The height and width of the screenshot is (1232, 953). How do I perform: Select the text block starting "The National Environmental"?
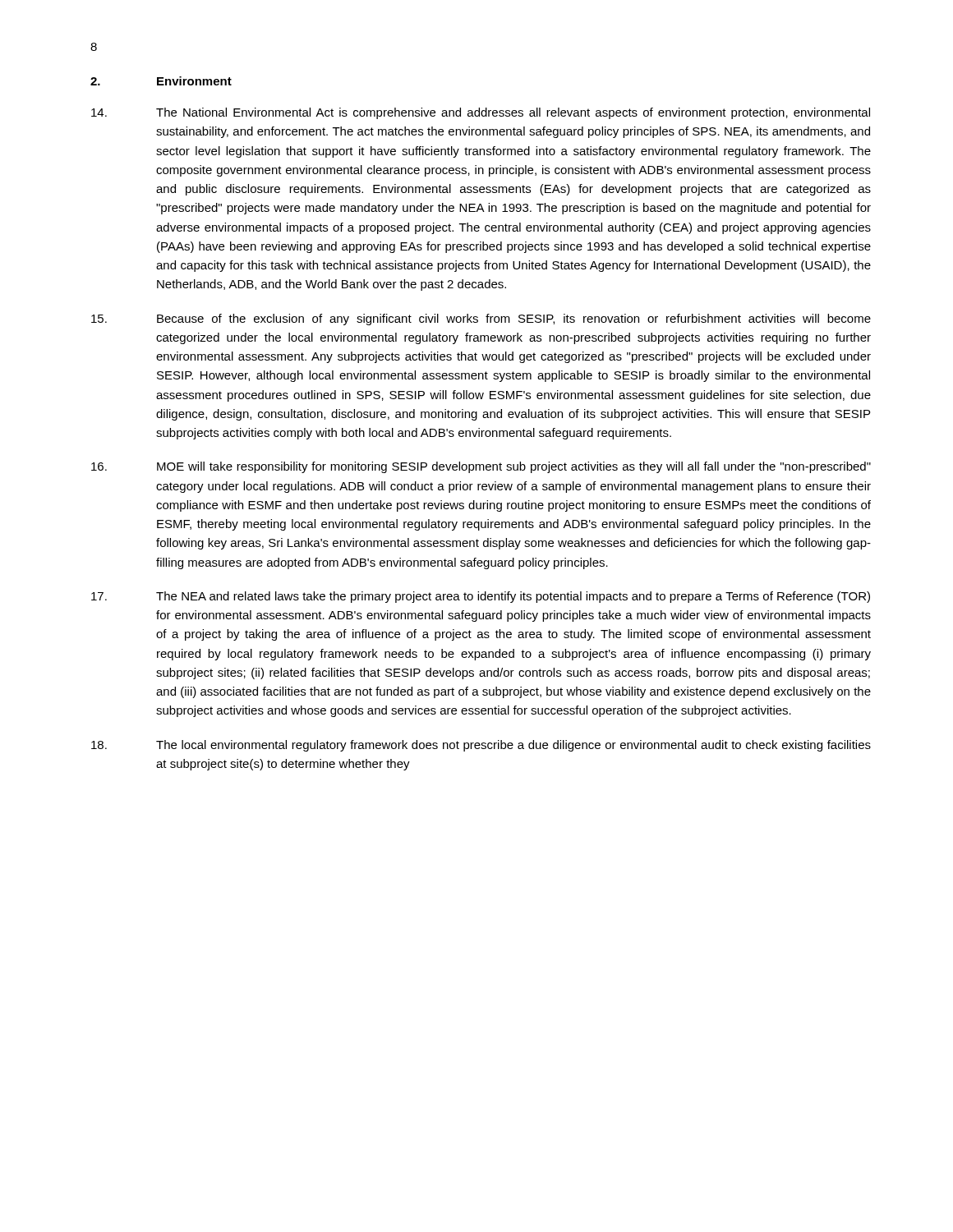[481, 198]
